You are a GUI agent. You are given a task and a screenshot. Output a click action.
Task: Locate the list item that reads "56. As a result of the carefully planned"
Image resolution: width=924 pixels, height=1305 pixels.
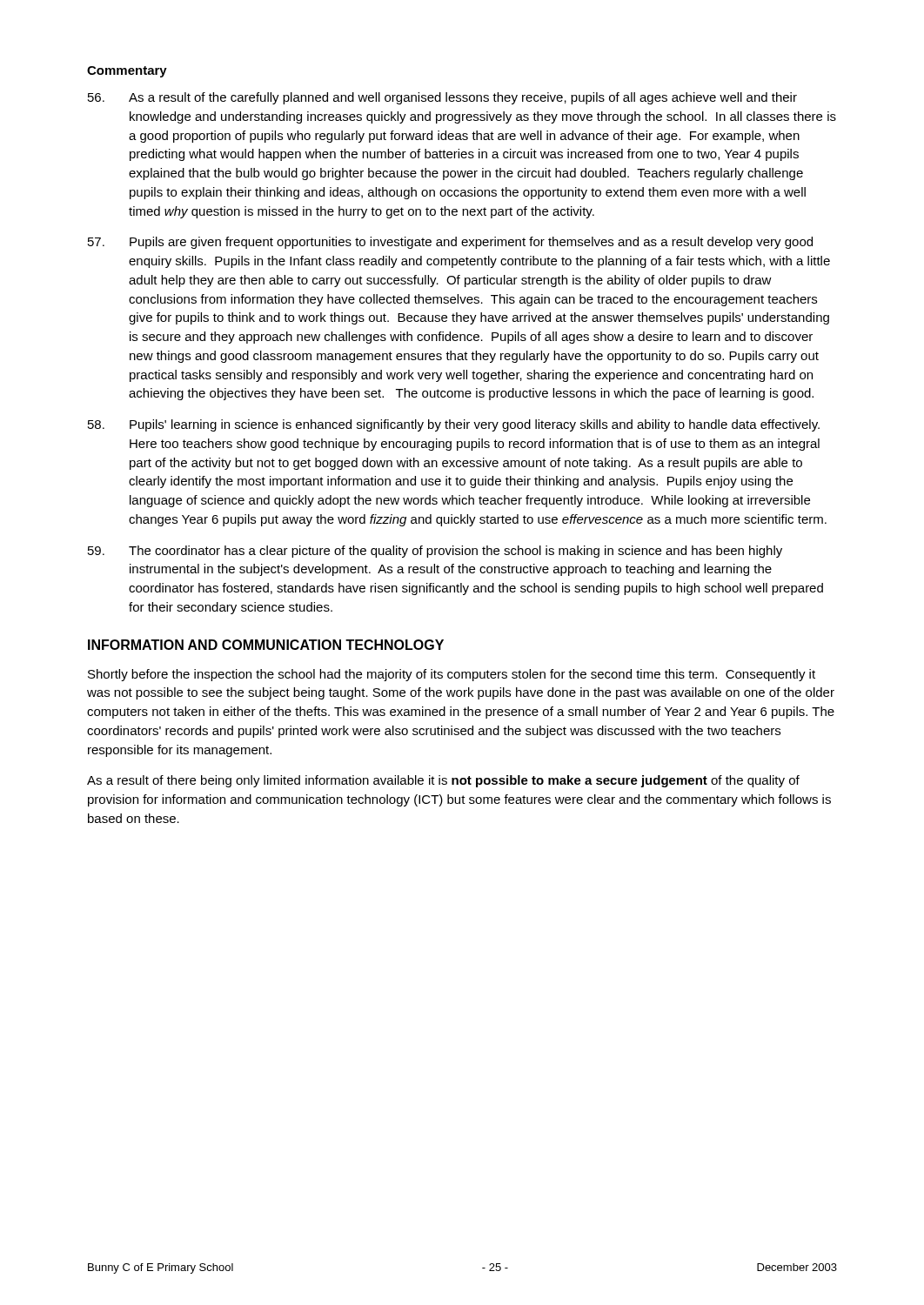[x=462, y=154]
